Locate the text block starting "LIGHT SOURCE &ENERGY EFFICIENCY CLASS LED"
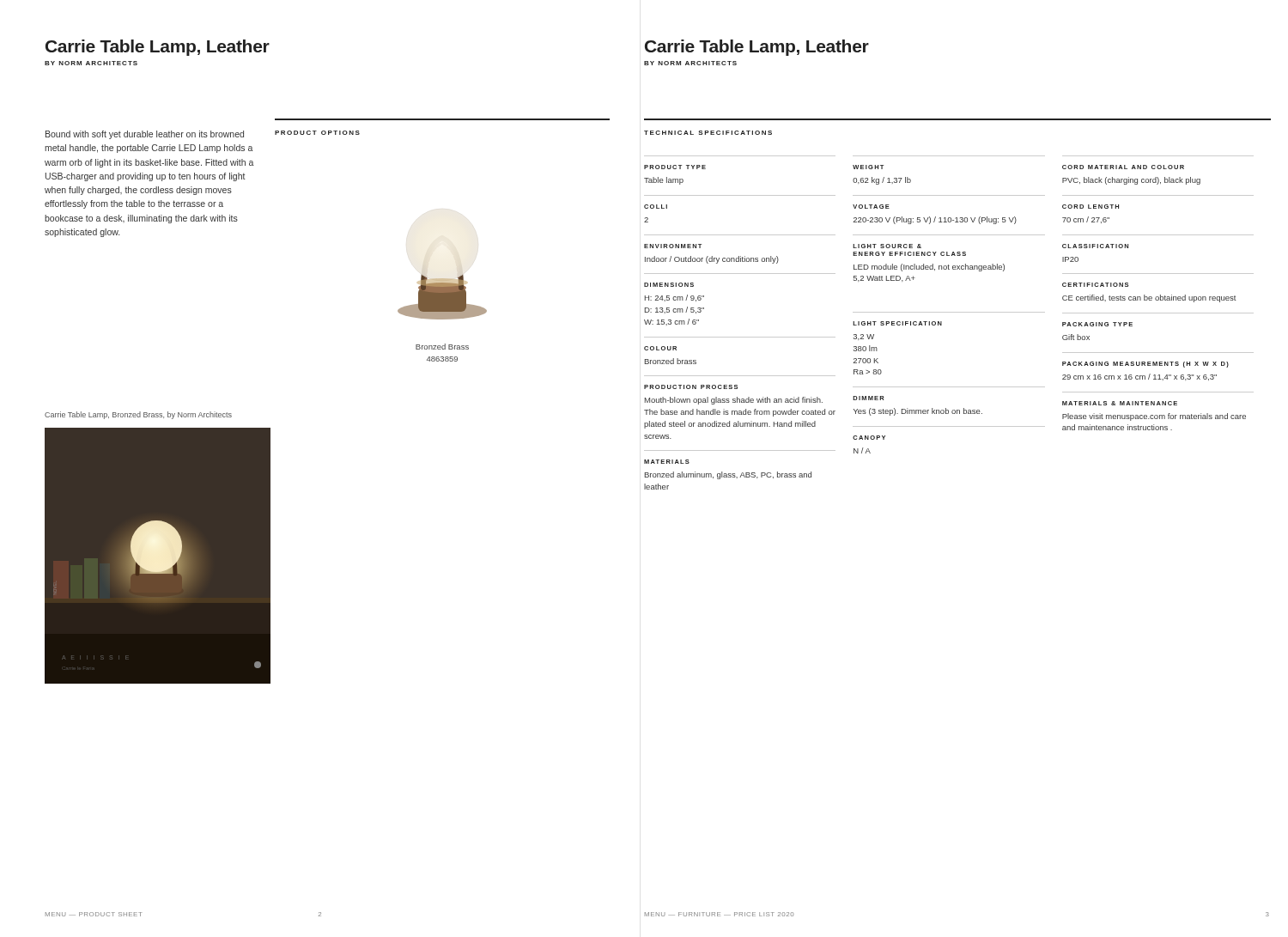 (949, 263)
